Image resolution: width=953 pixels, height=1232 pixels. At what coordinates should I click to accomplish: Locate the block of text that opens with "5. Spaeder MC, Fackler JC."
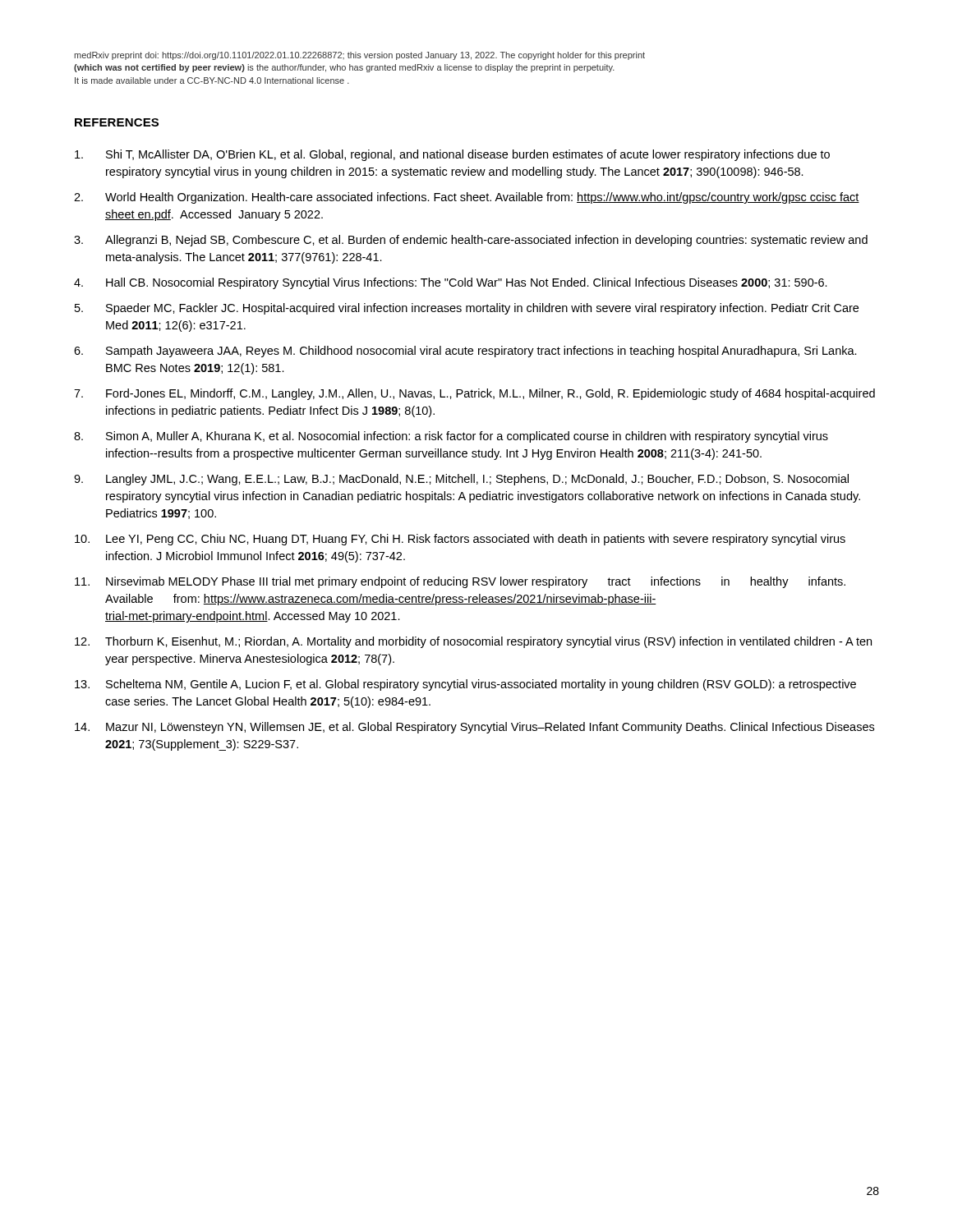476,317
